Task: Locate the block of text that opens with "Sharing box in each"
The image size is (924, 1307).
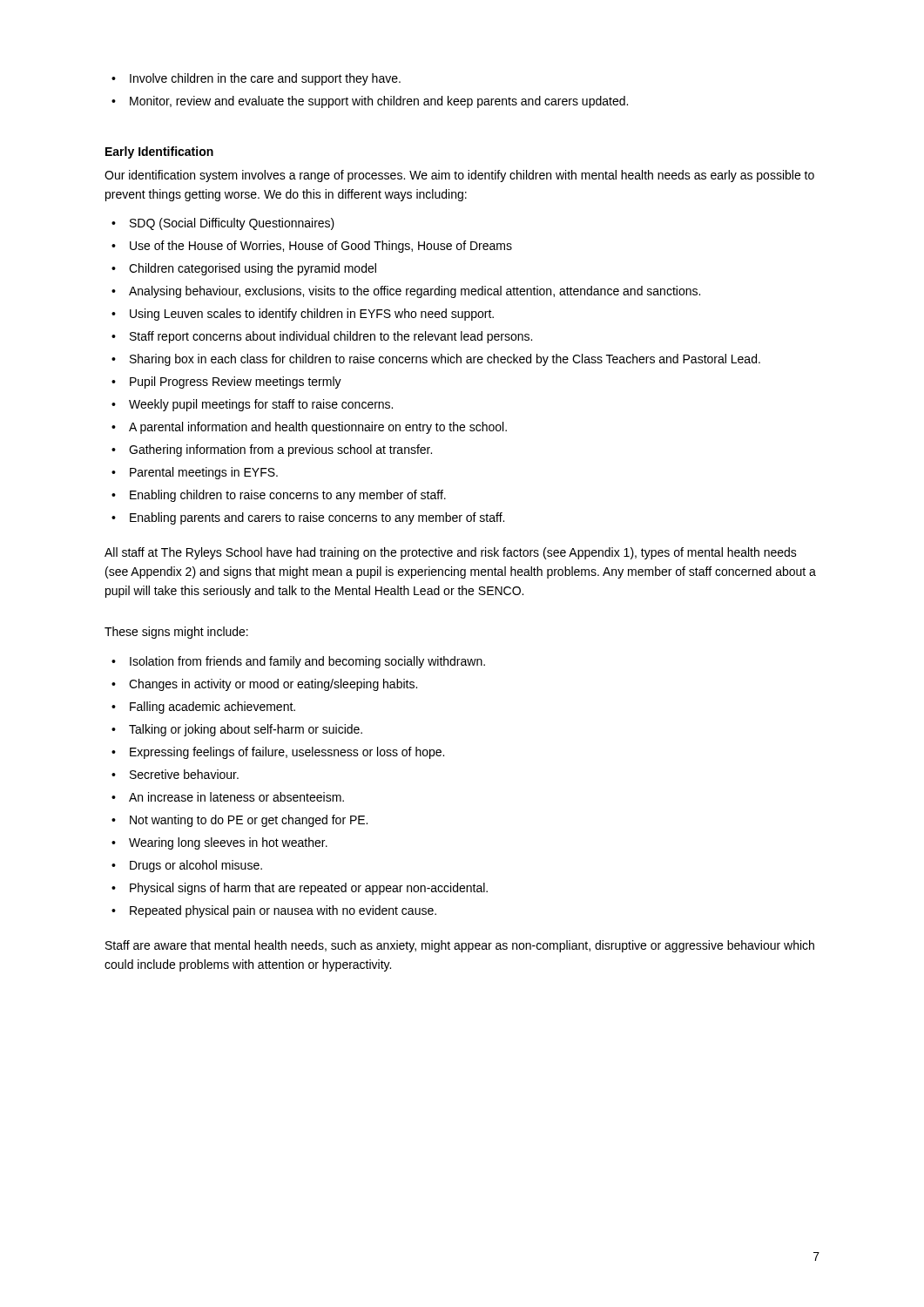Action: [x=462, y=360]
